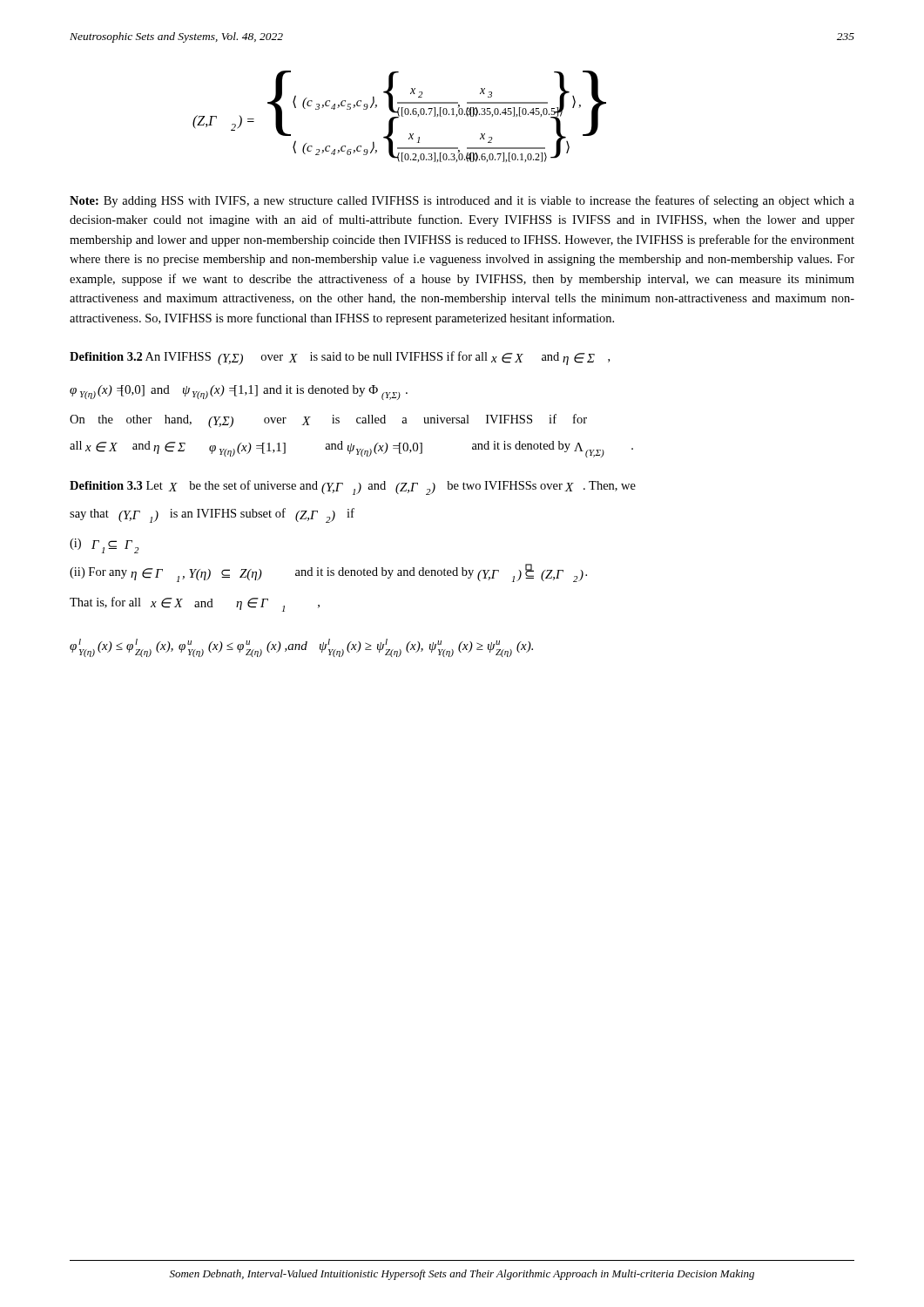Locate the text block that reads "That is, for all x"
Viewport: 924px width, 1307px height.
point(195,604)
